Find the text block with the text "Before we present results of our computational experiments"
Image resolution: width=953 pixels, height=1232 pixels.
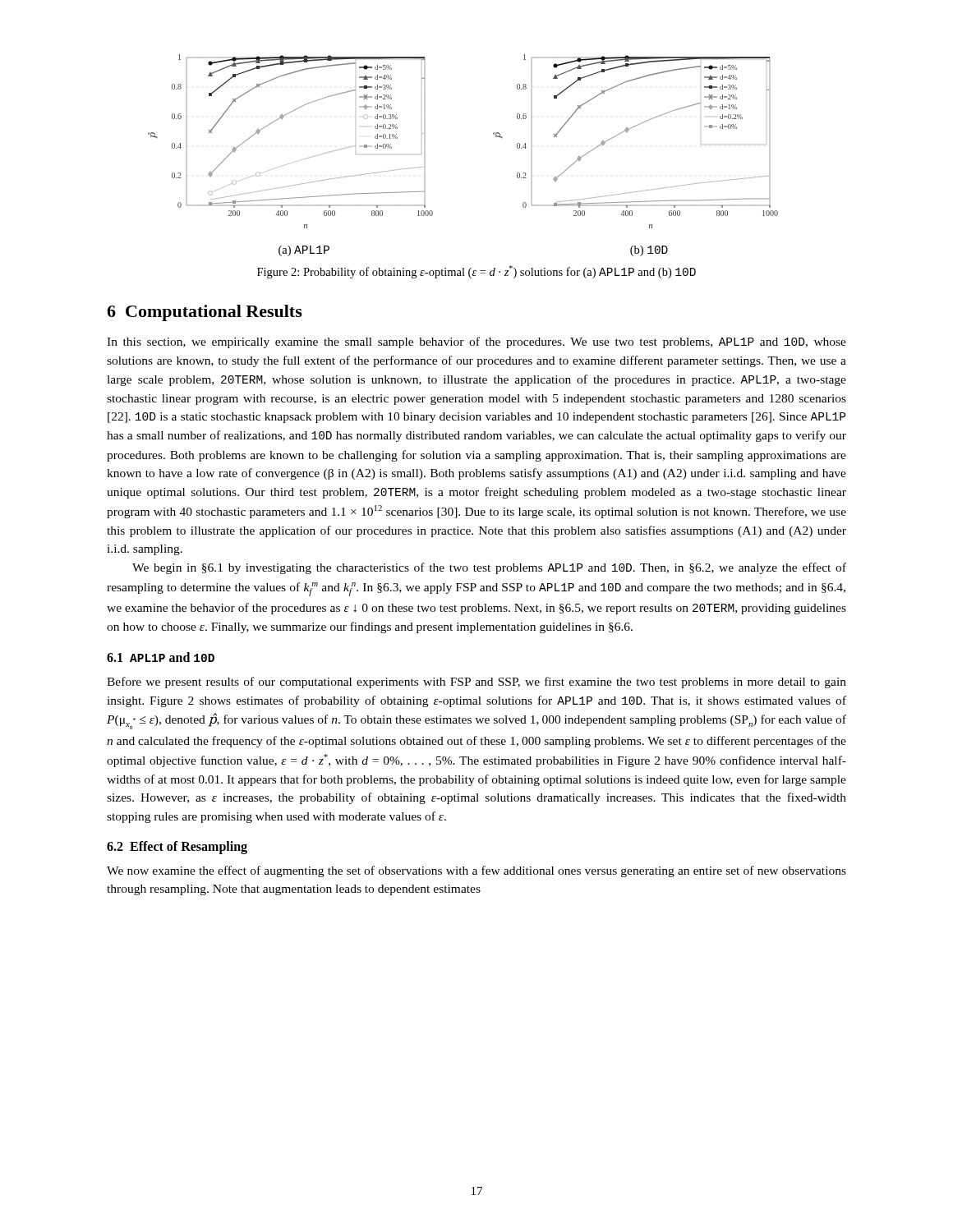coord(476,749)
